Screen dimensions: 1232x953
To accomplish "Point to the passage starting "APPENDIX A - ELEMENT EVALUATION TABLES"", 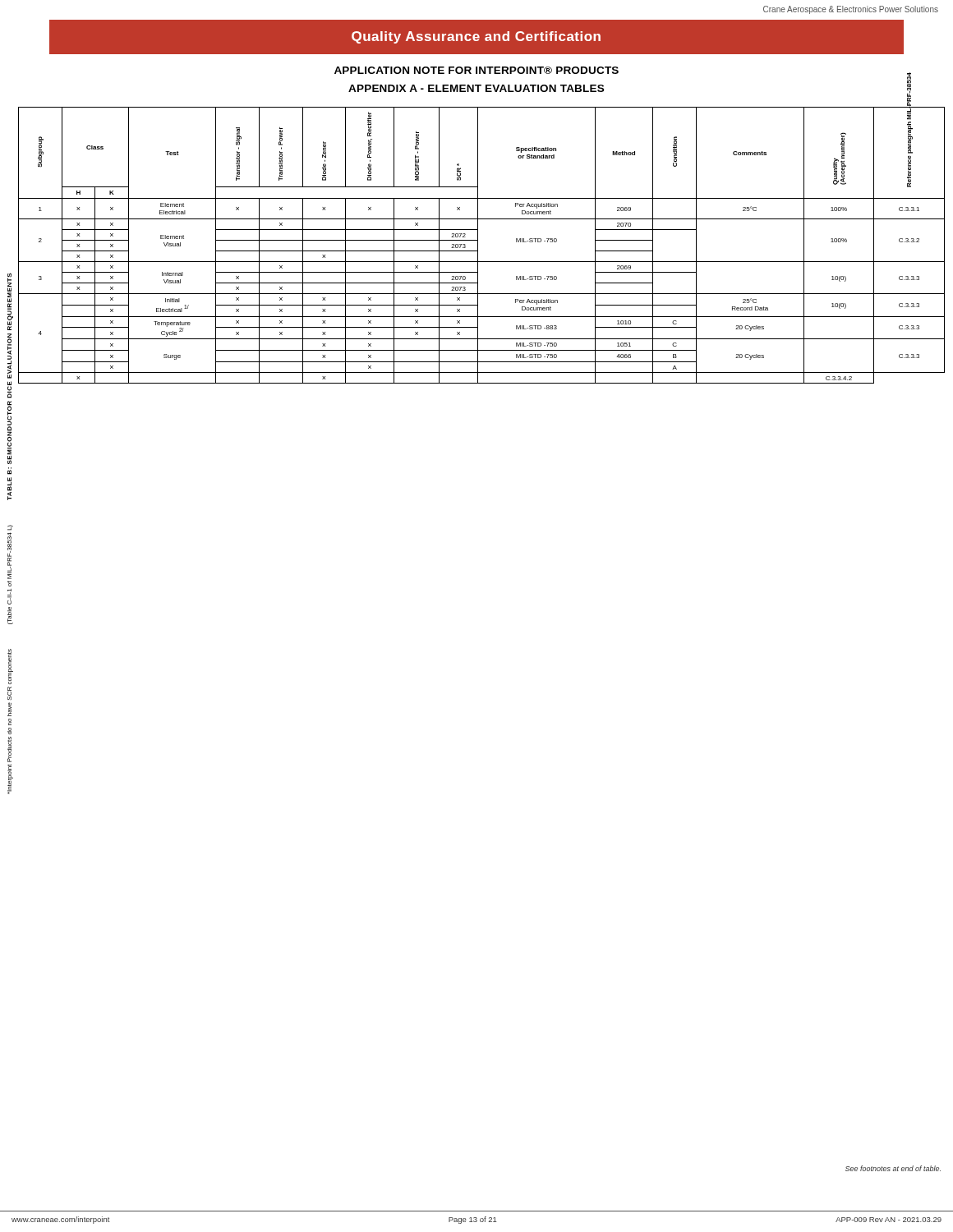I will [x=476, y=88].
